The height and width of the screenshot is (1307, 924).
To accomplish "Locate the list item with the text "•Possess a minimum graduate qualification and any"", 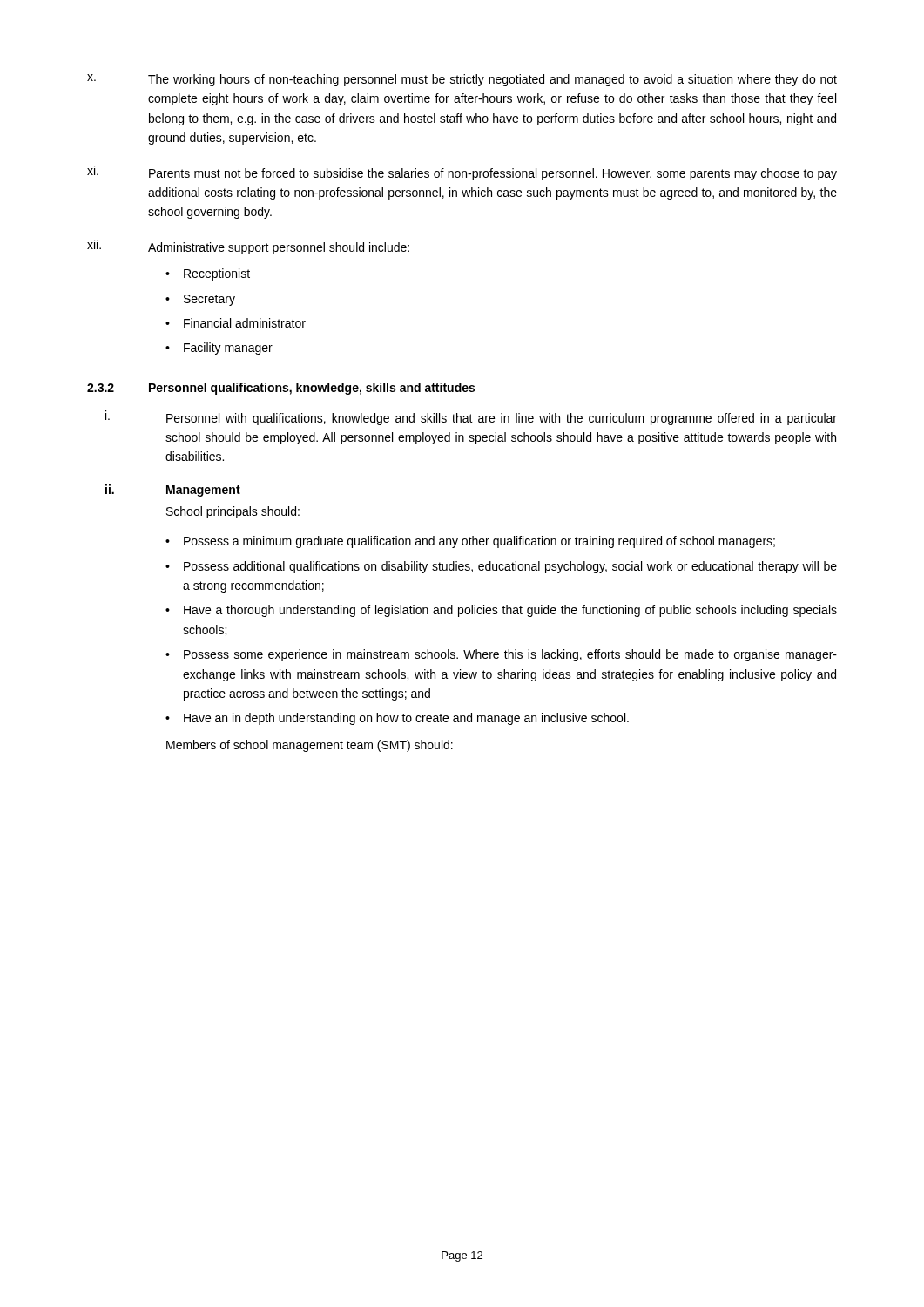I will point(501,541).
